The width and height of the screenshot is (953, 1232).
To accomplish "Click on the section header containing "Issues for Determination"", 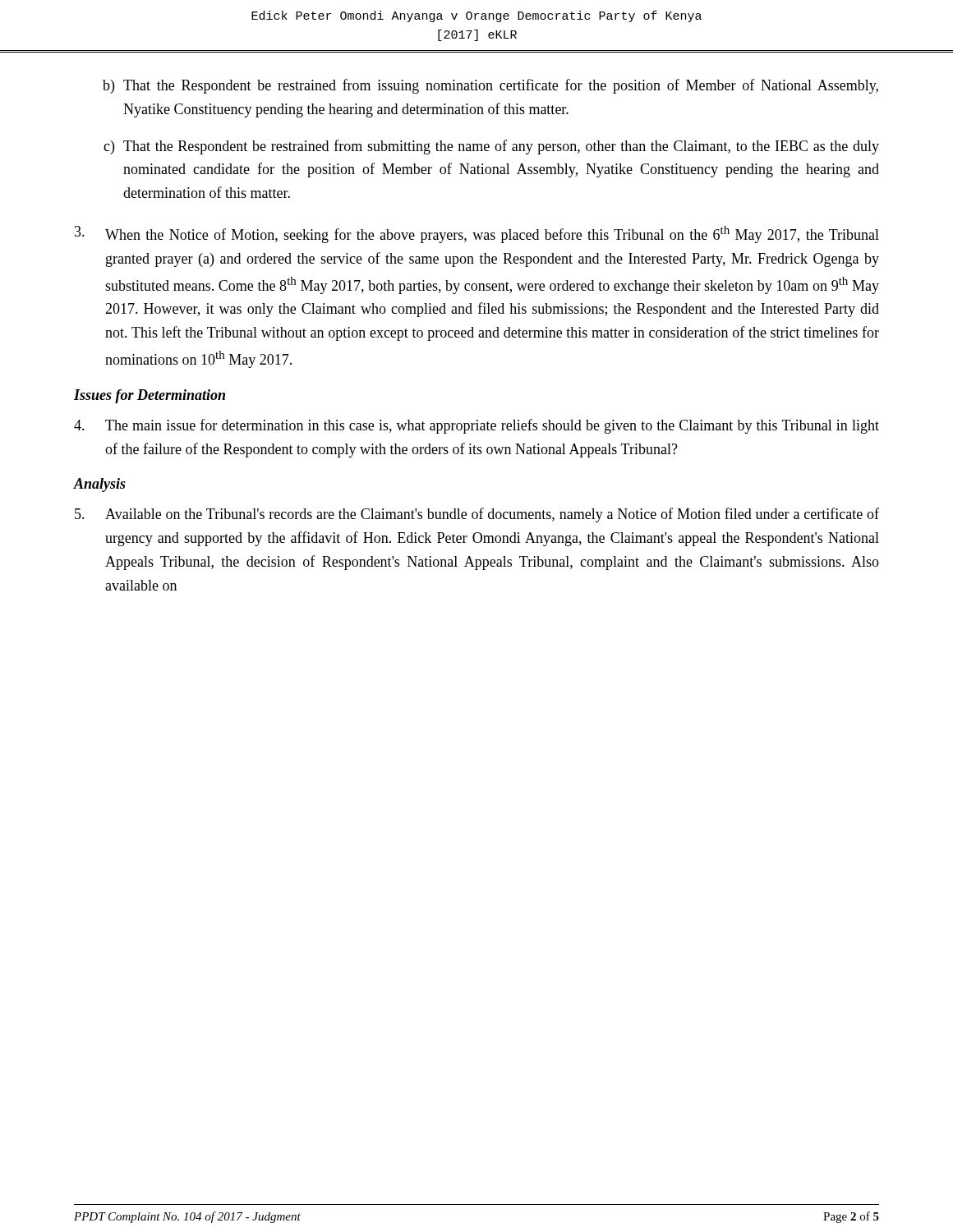I will pyautogui.click(x=150, y=395).
